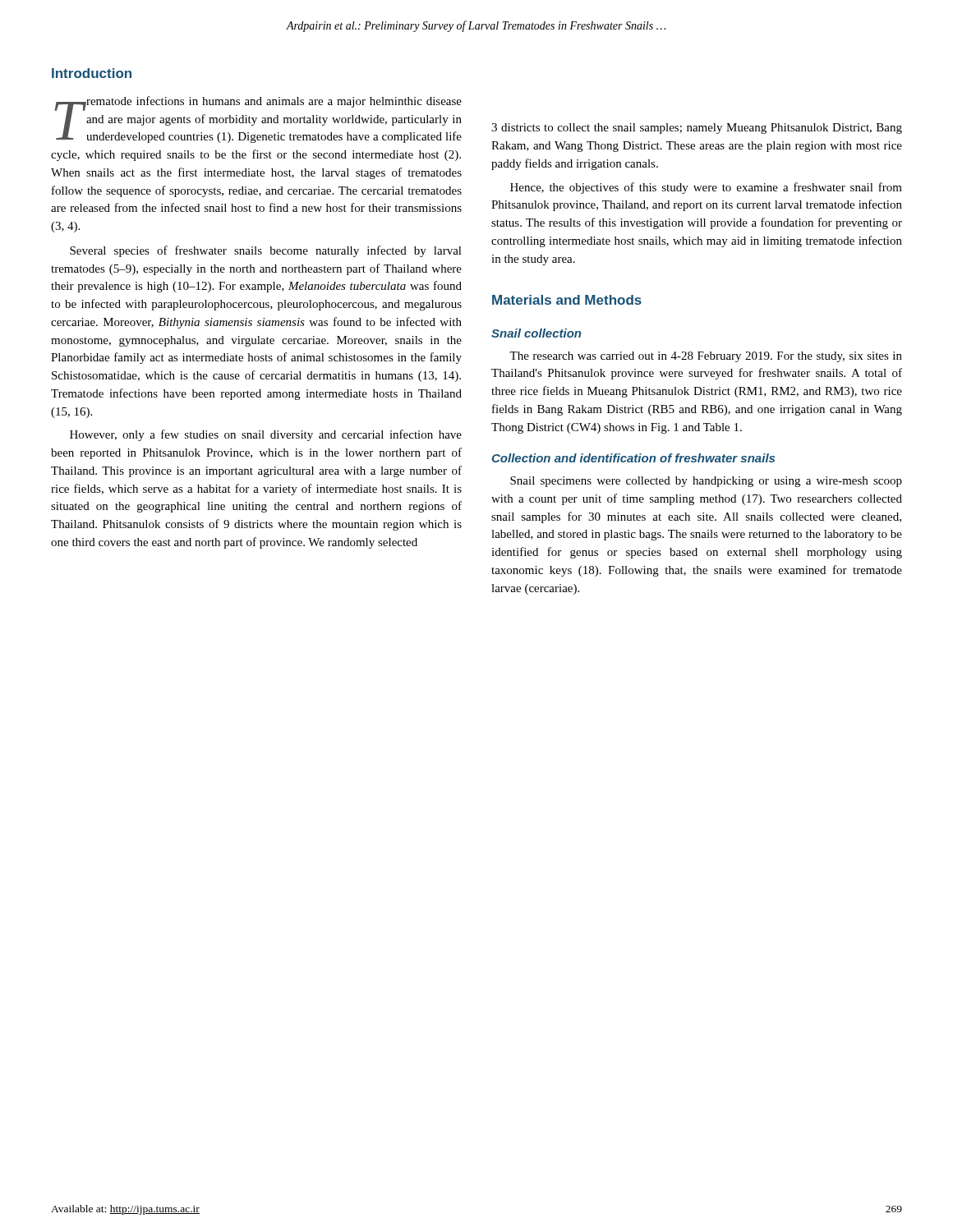Navigate to the text starting "Materials and Methods"

pyautogui.click(x=567, y=300)
